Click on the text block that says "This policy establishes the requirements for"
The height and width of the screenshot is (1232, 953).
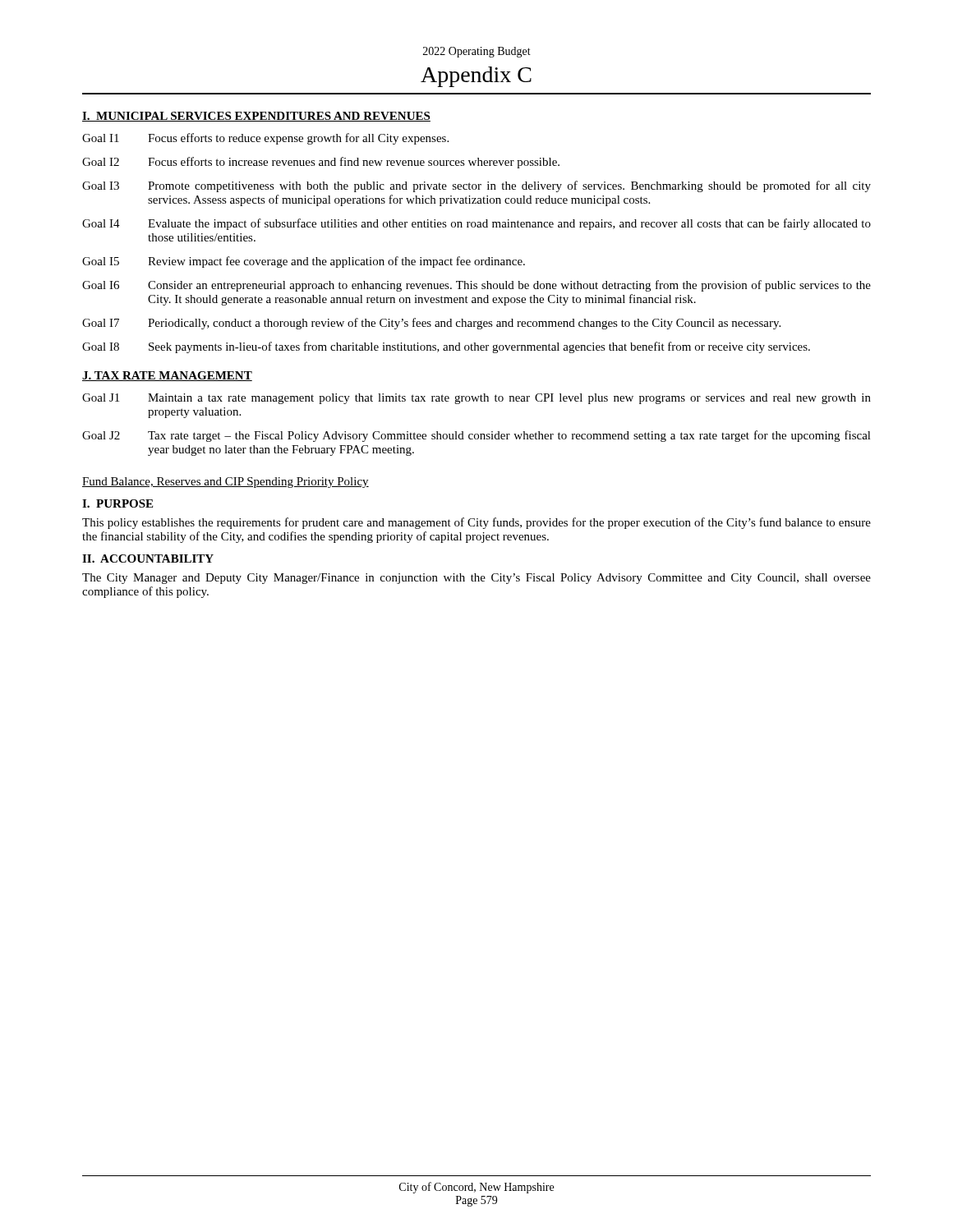[x=476, y=529]
